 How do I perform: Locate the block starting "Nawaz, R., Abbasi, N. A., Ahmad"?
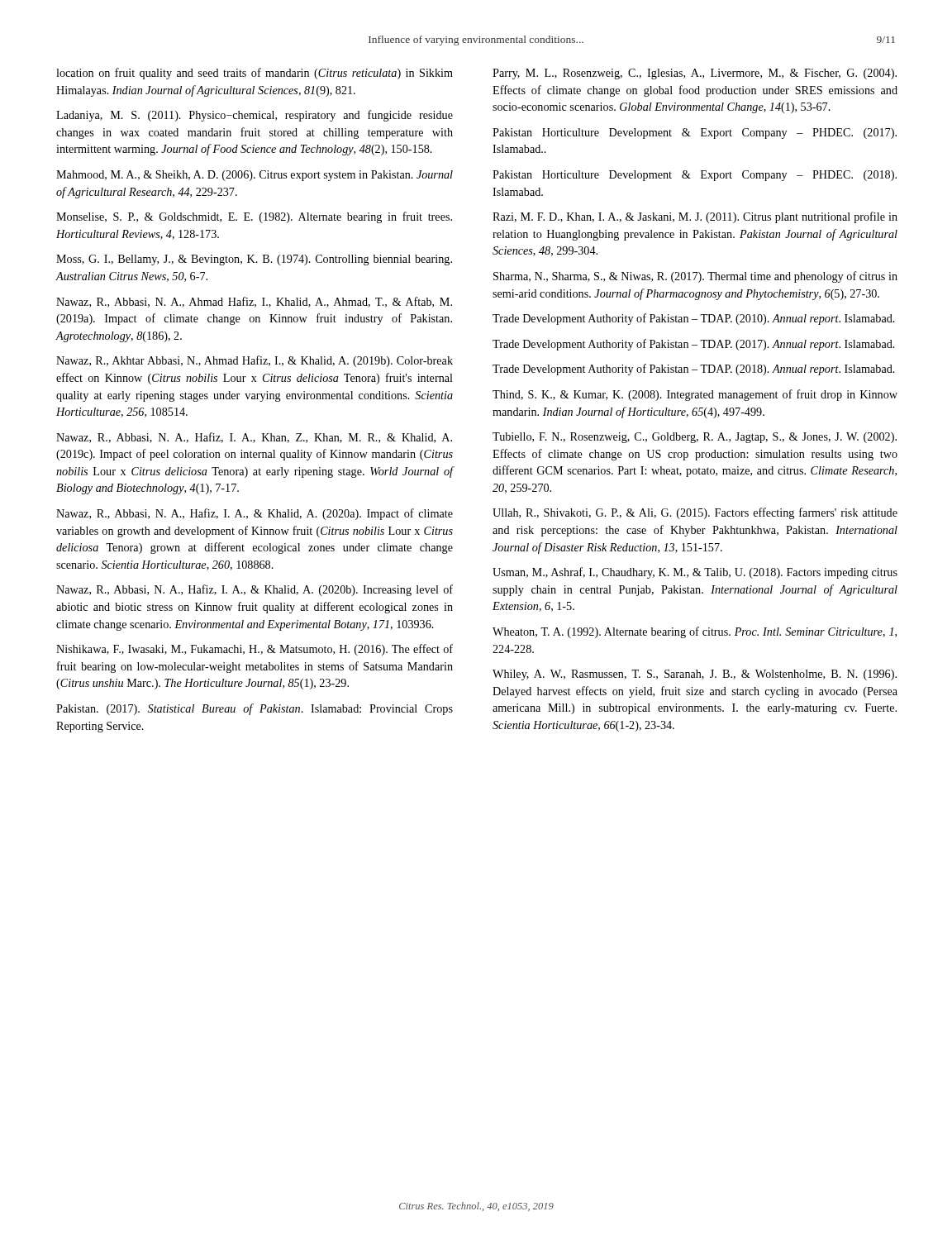click(x=255, y=319)
